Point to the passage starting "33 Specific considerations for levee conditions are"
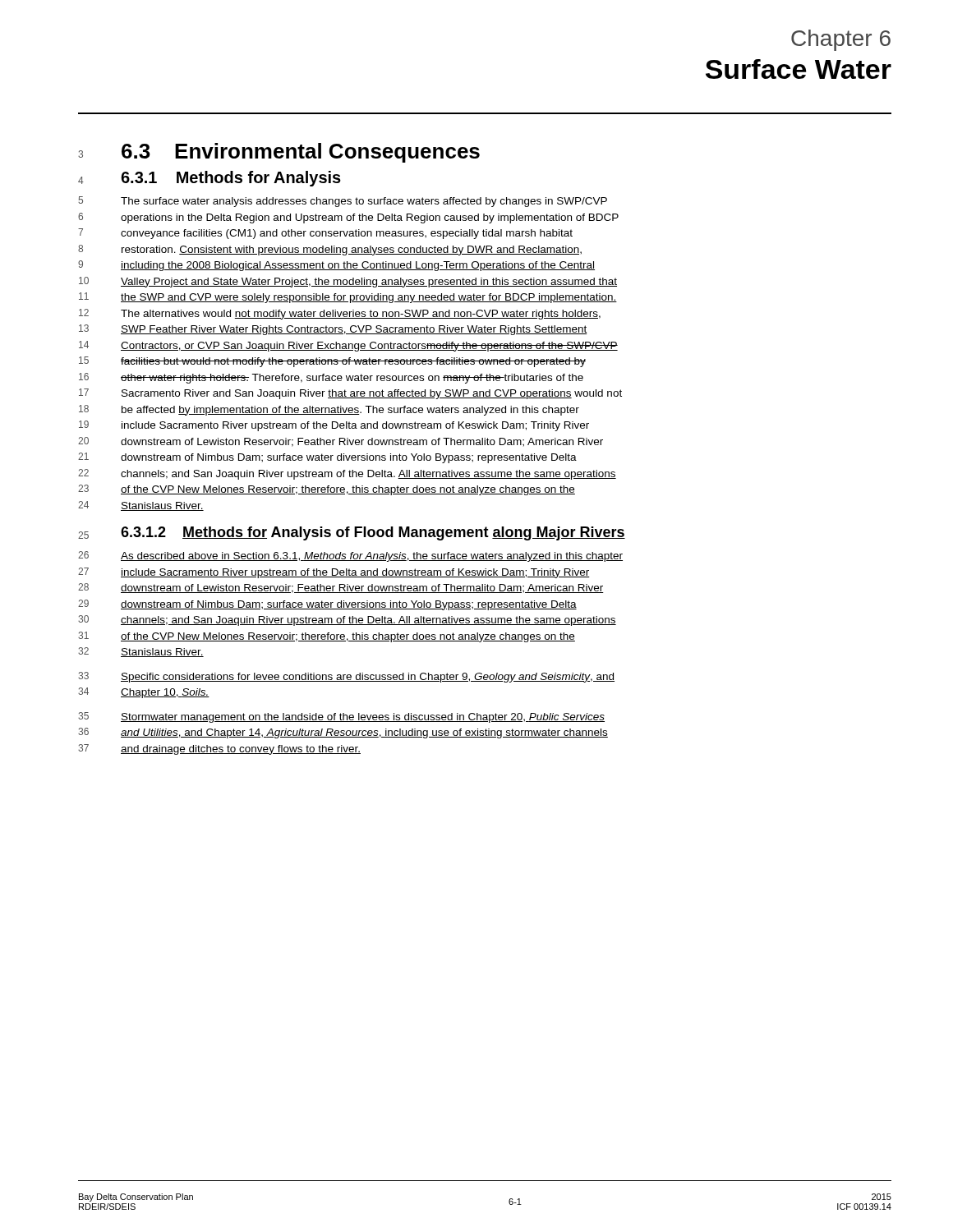953x1232 pixels. click(x=485, y=684)
